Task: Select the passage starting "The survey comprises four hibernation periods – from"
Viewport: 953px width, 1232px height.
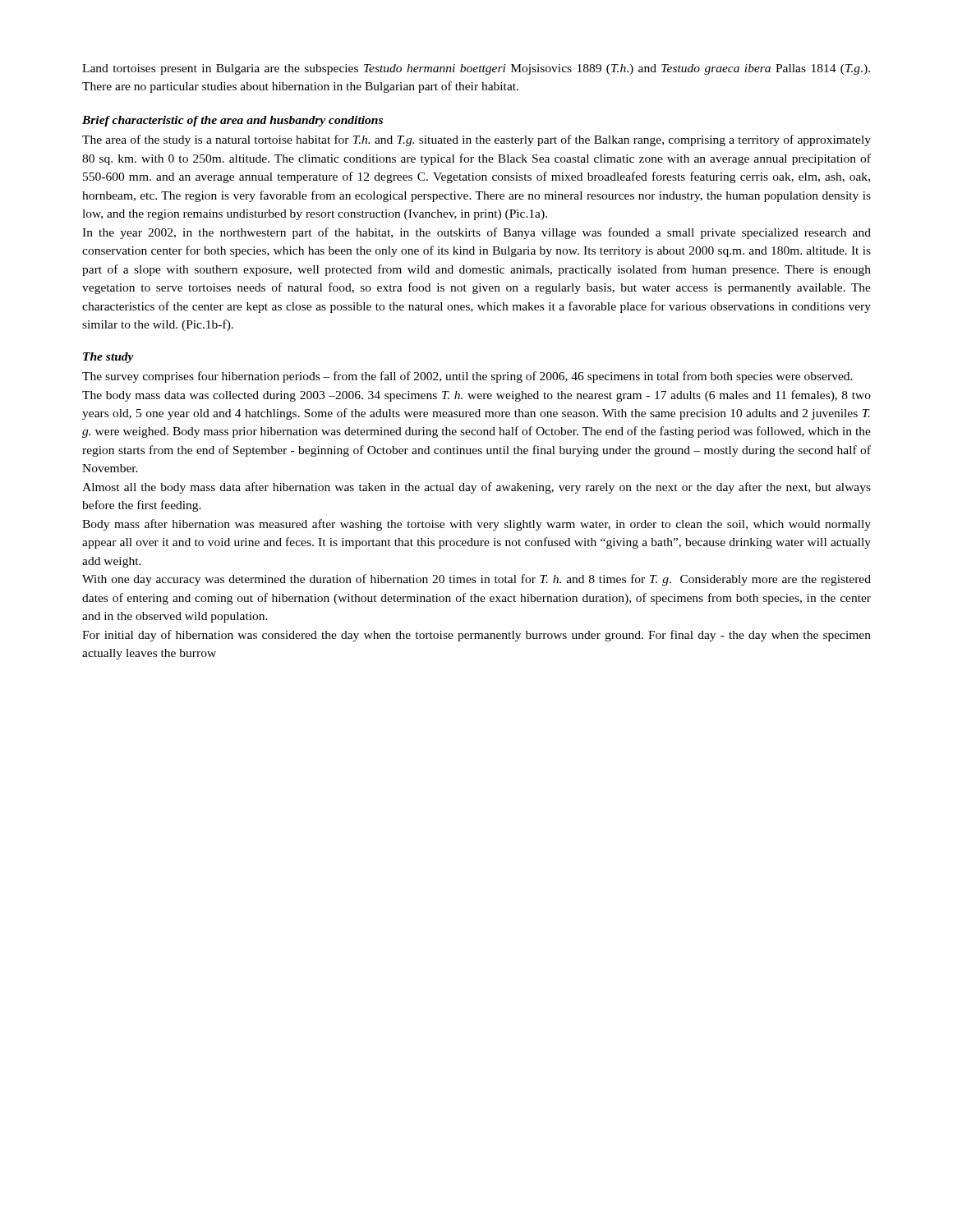Action: click(476, 515)
